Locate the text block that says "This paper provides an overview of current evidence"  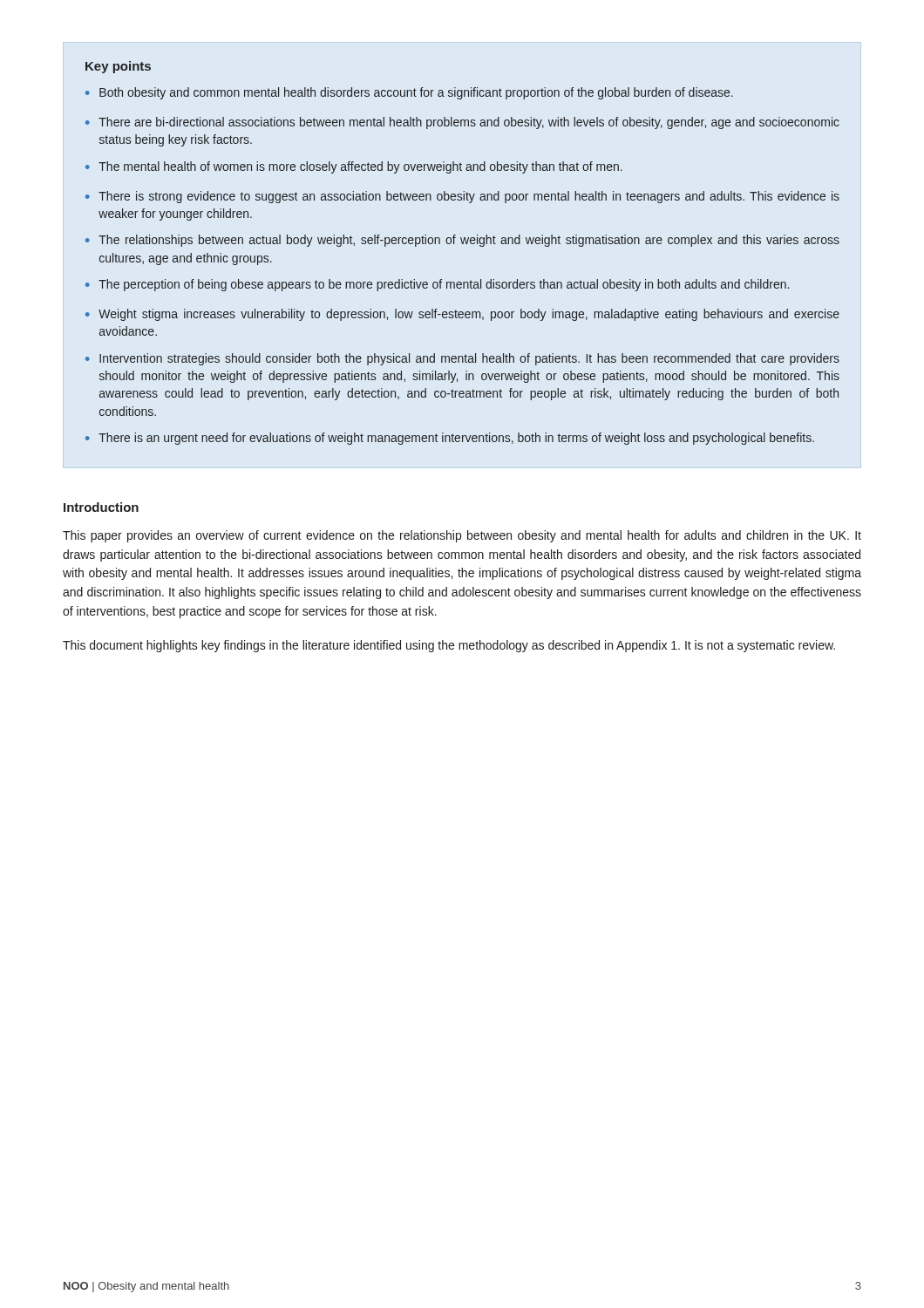click(462, 573)
